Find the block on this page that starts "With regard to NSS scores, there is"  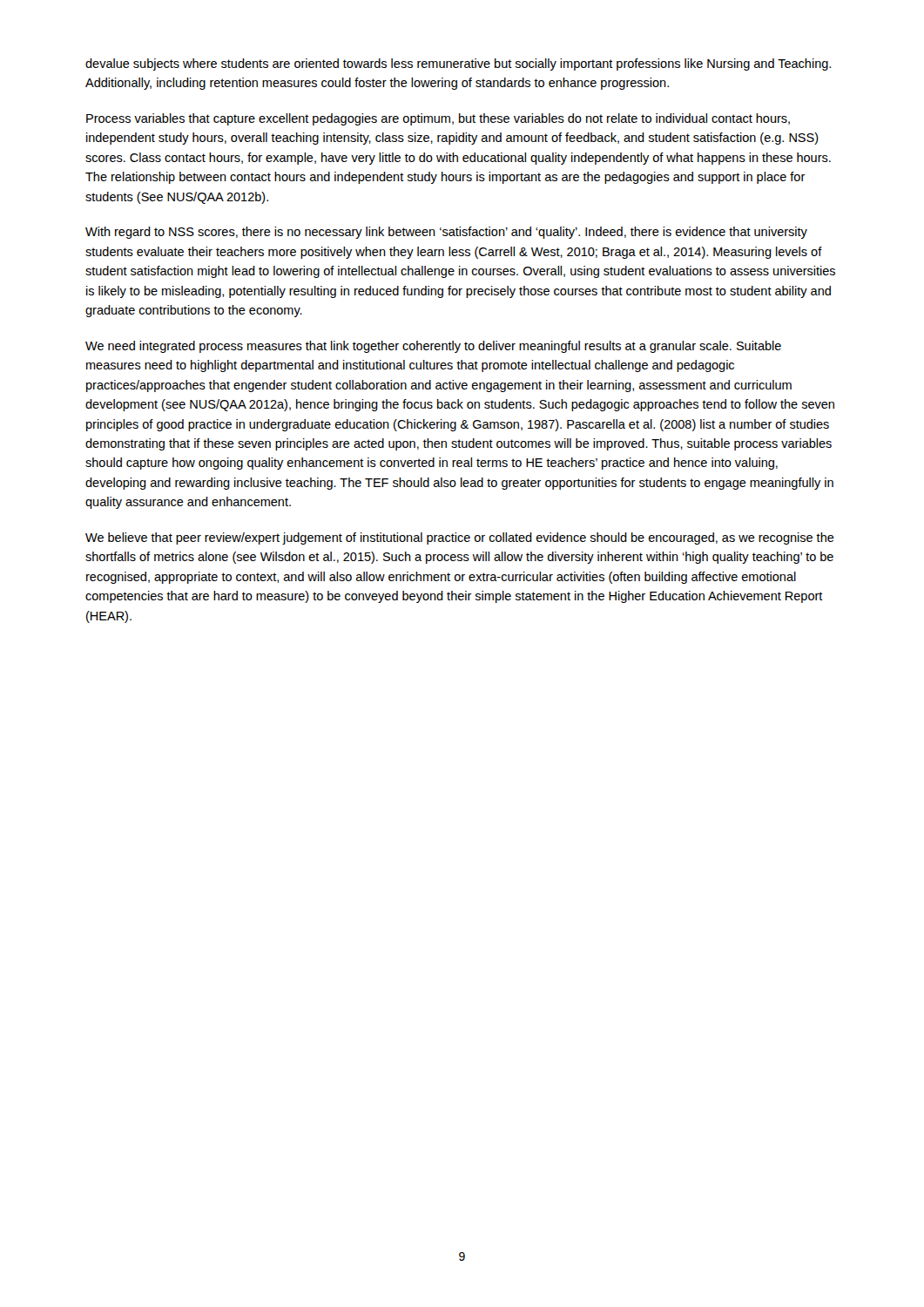[462, 271]
